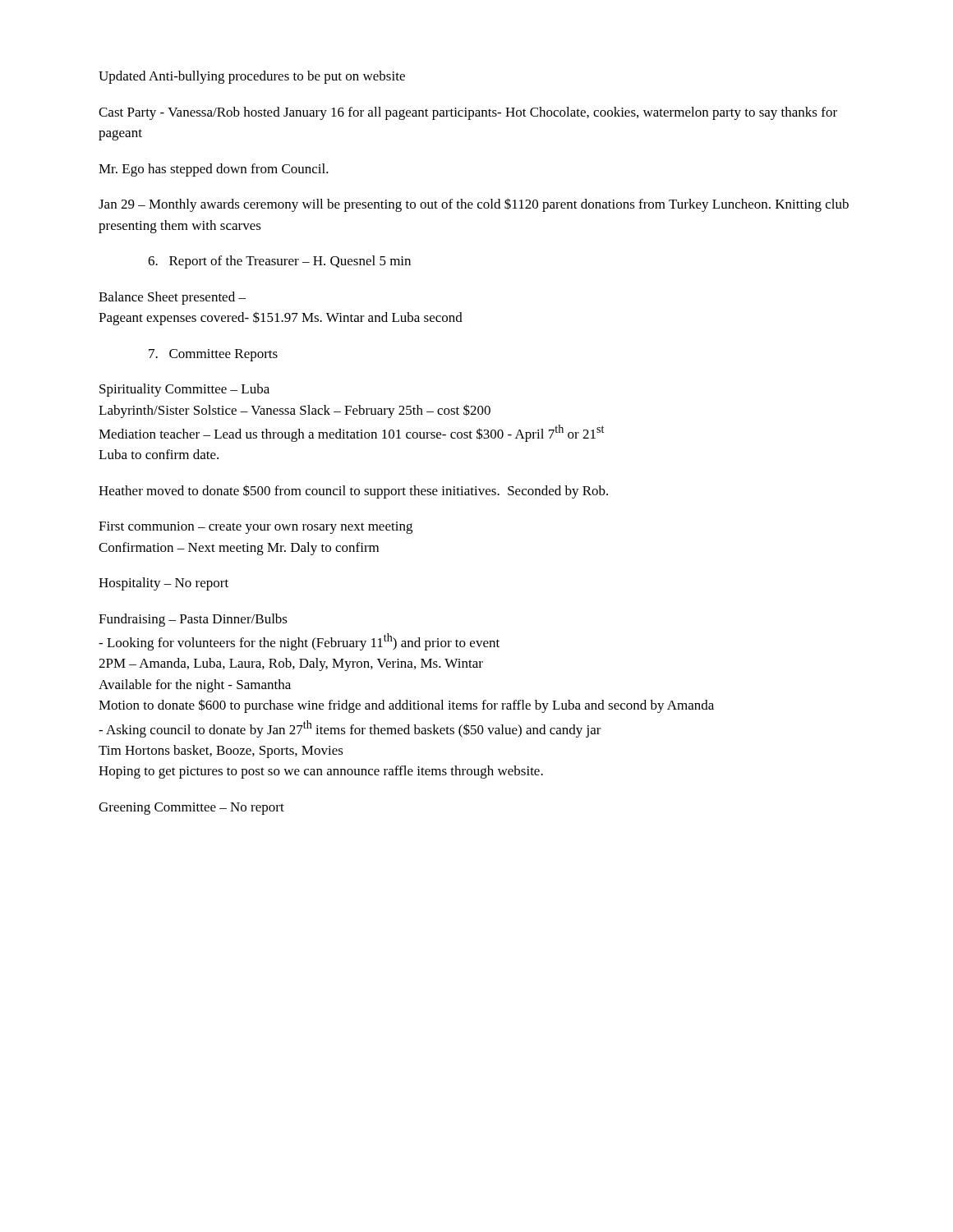Locate the block starting "Fundraising – Pasta"

click(x=406, y=695)
